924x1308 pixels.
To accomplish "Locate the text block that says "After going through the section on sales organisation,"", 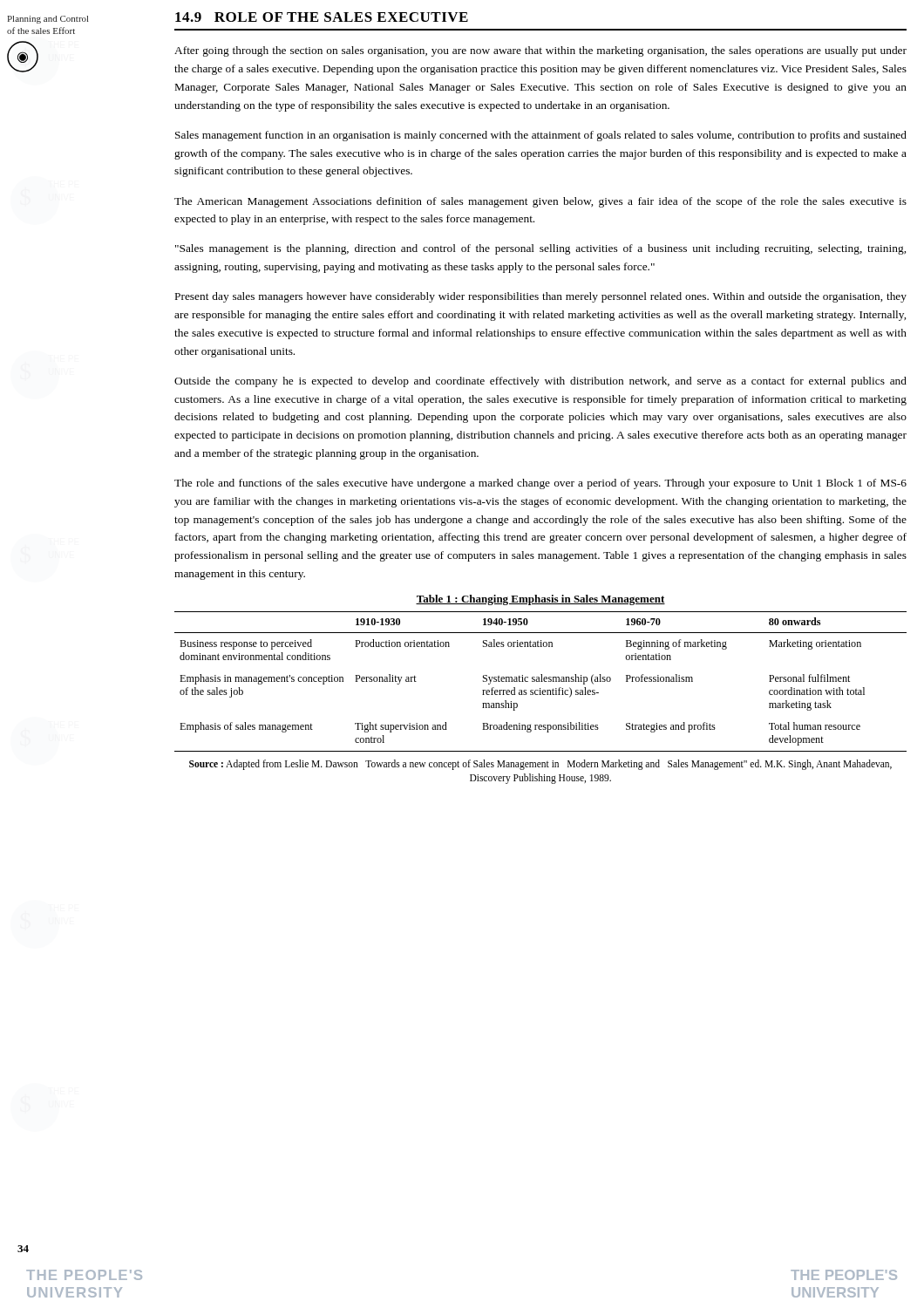I will click(x=540, y=78).
